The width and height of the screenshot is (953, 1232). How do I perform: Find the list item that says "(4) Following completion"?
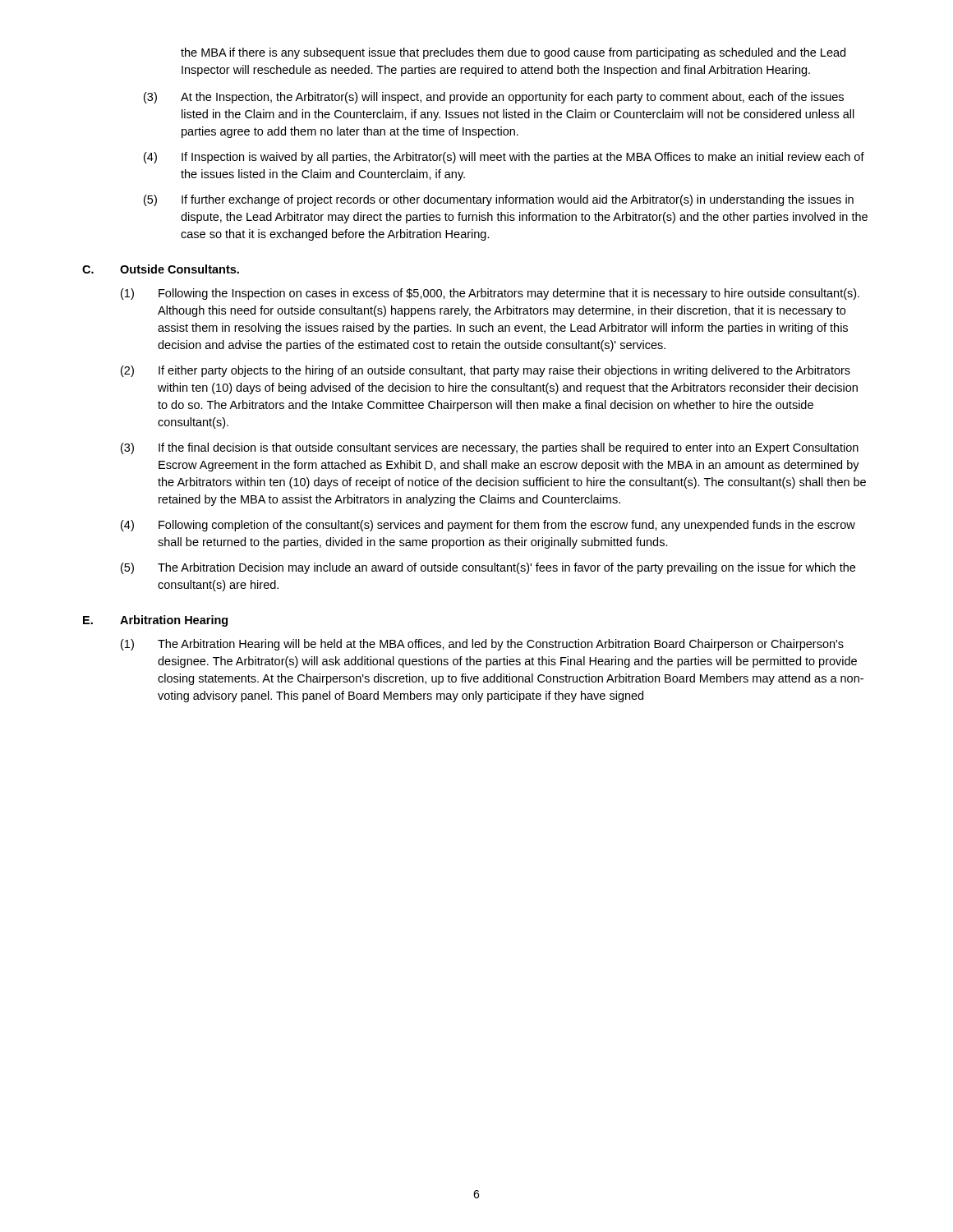click(495, 534)
